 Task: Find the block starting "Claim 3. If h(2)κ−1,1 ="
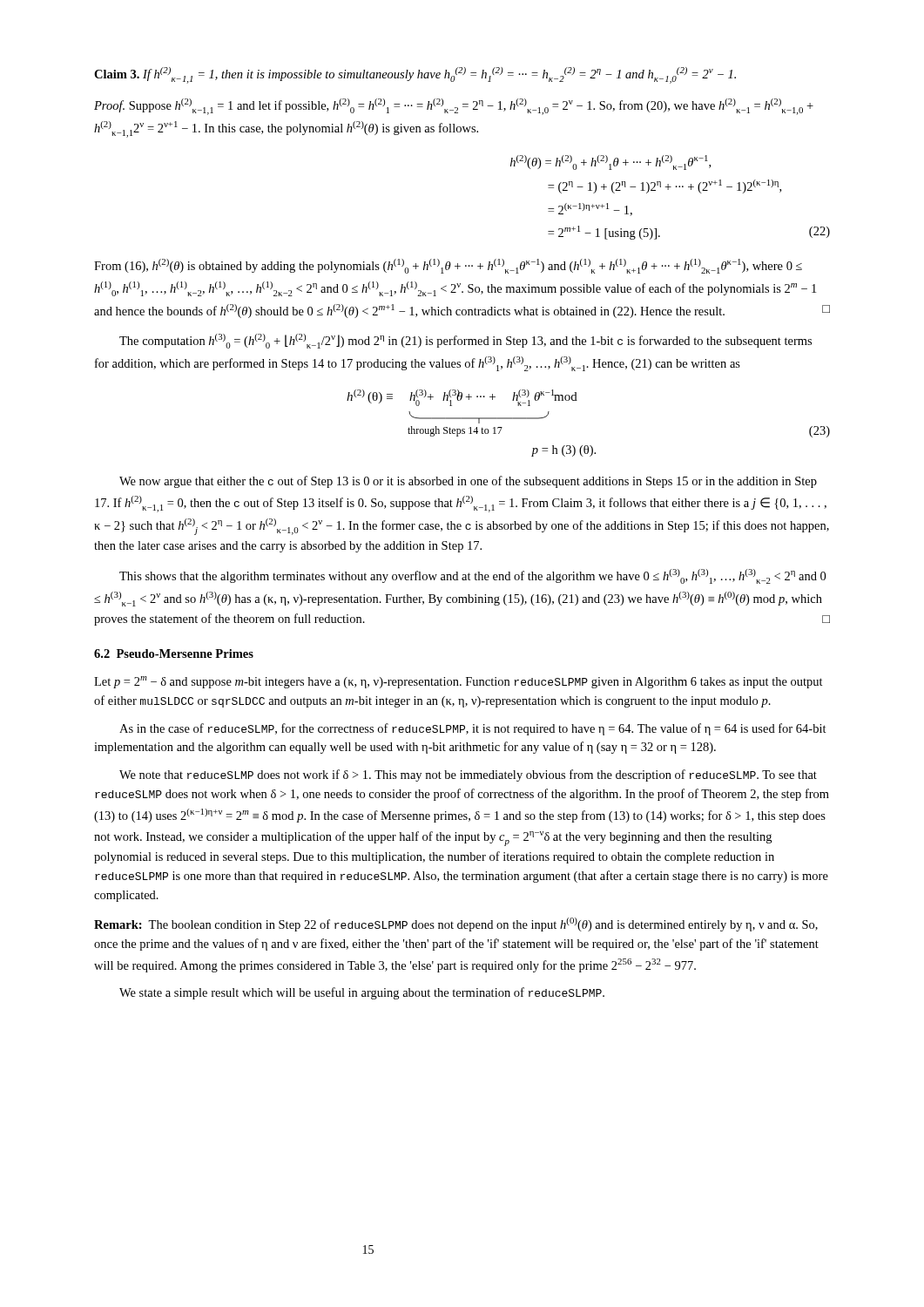[416, 74]
